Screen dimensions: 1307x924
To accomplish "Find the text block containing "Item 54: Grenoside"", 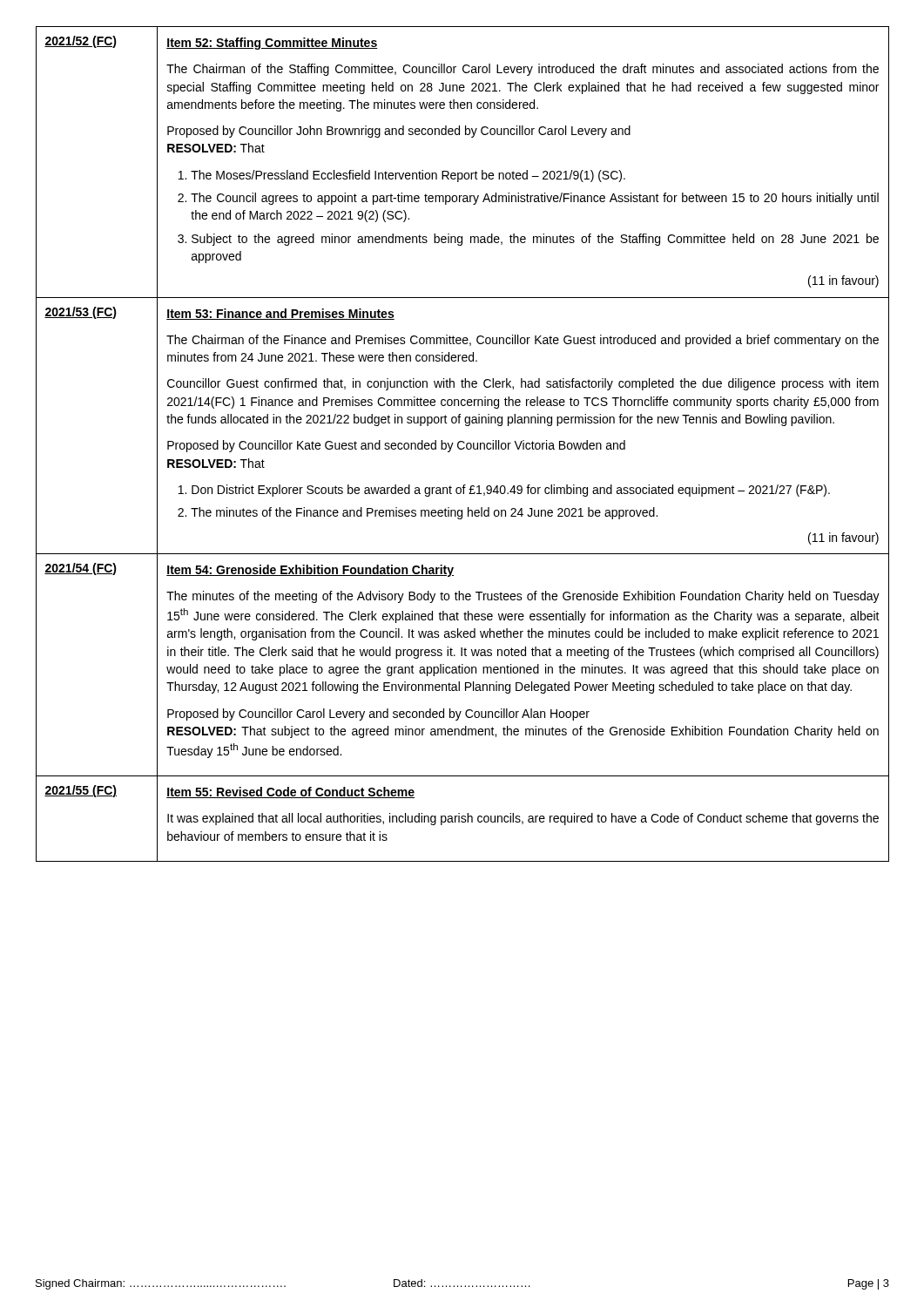I will [x=523, y=660].
